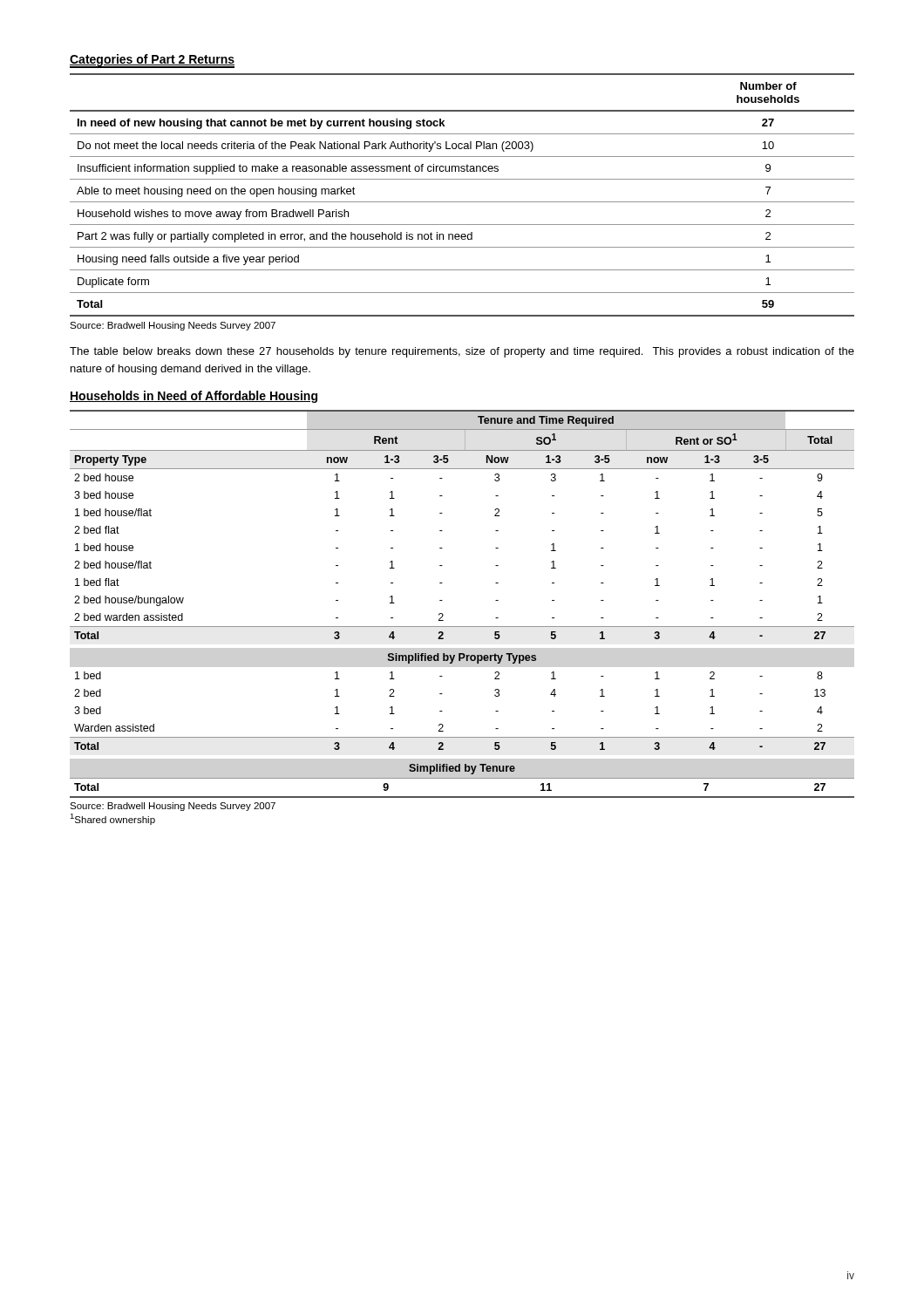Image resolution: width=924 pixels, height=1308 pixels.
Task: Select the text block that says "The table below breaks down"
Action: 462,359
